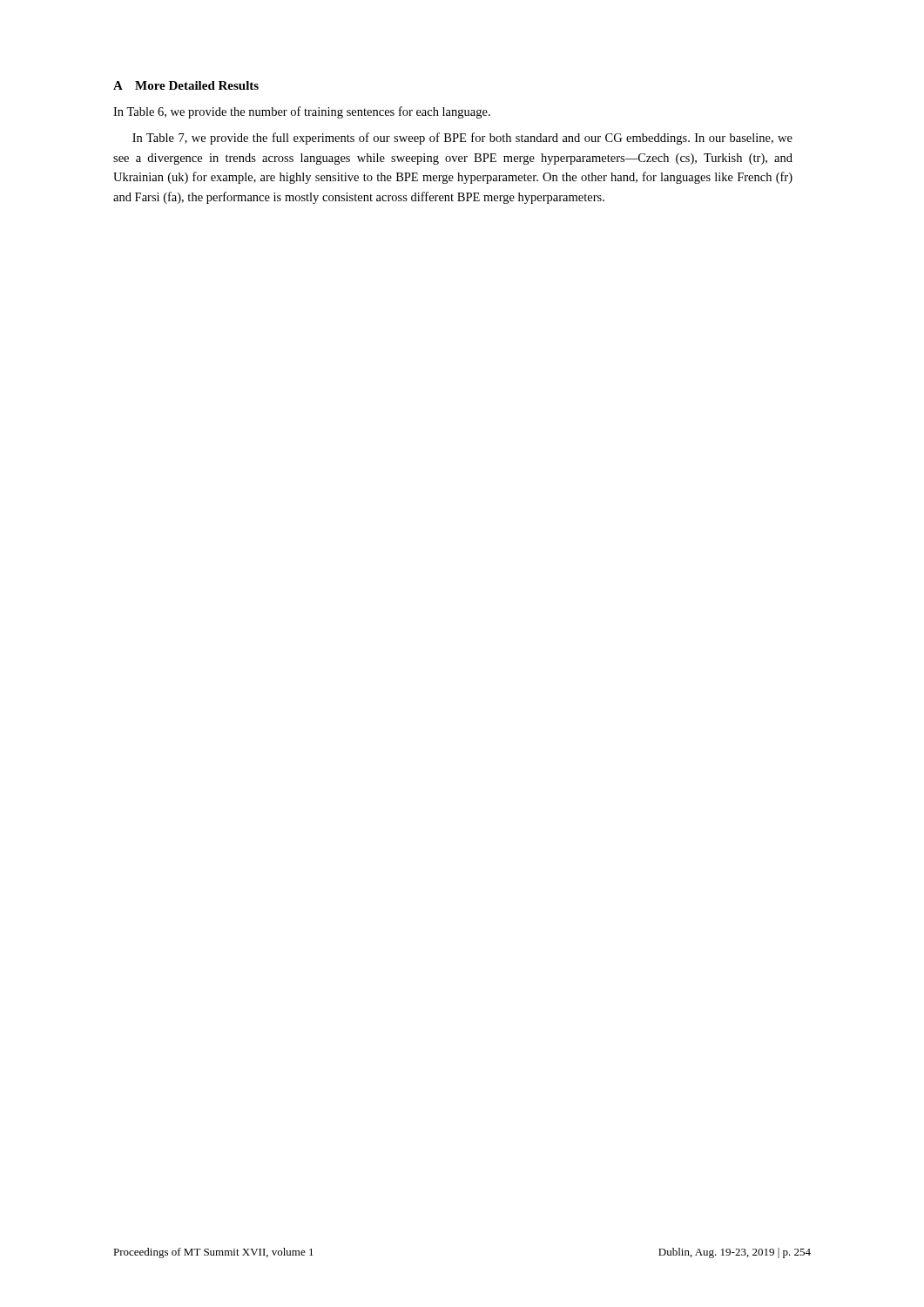Locate the text "A More Detailed Results"
The image size is (924, 1307).
point(186,85)
